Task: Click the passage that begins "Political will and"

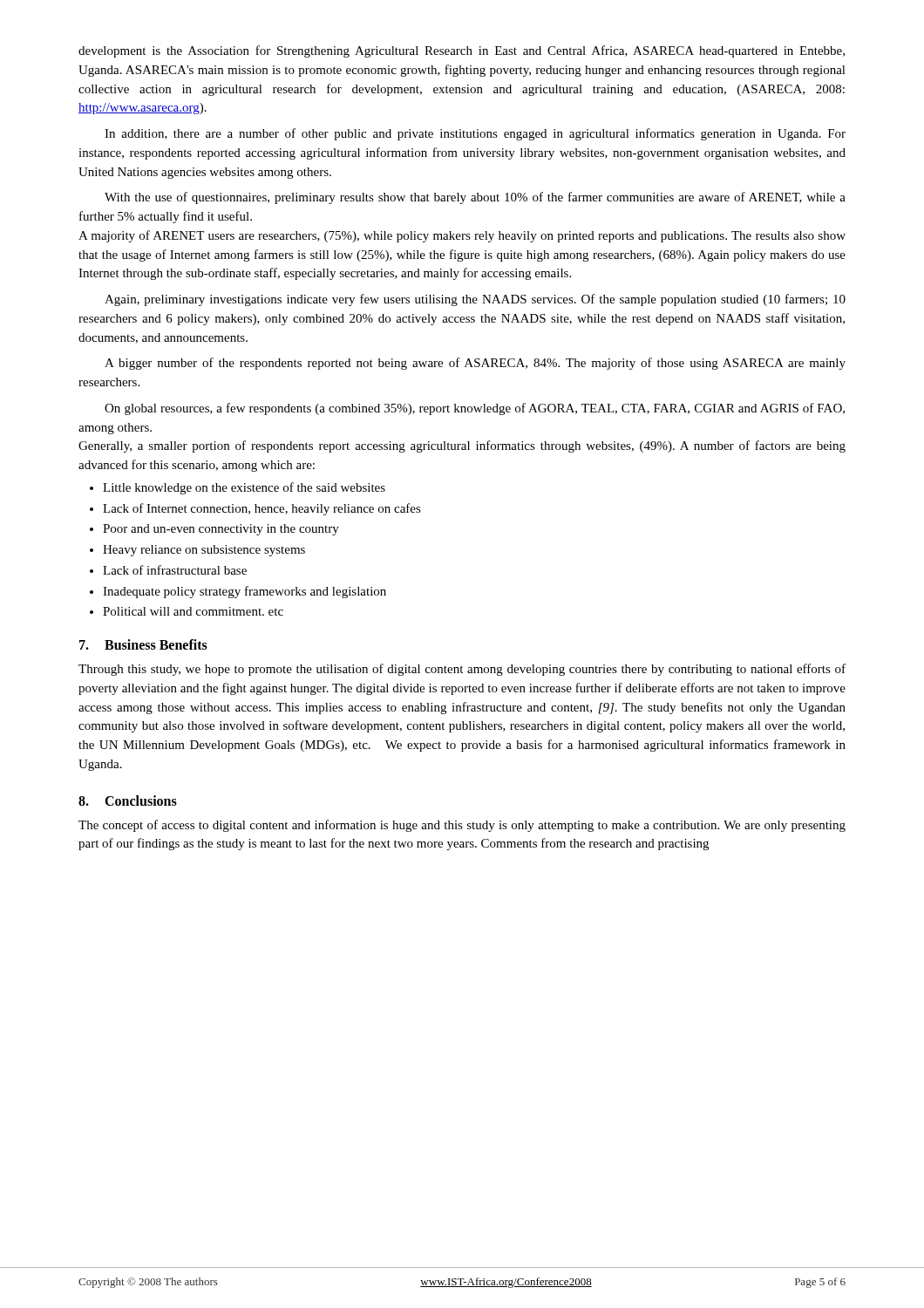Action: (x=193, y=611)
